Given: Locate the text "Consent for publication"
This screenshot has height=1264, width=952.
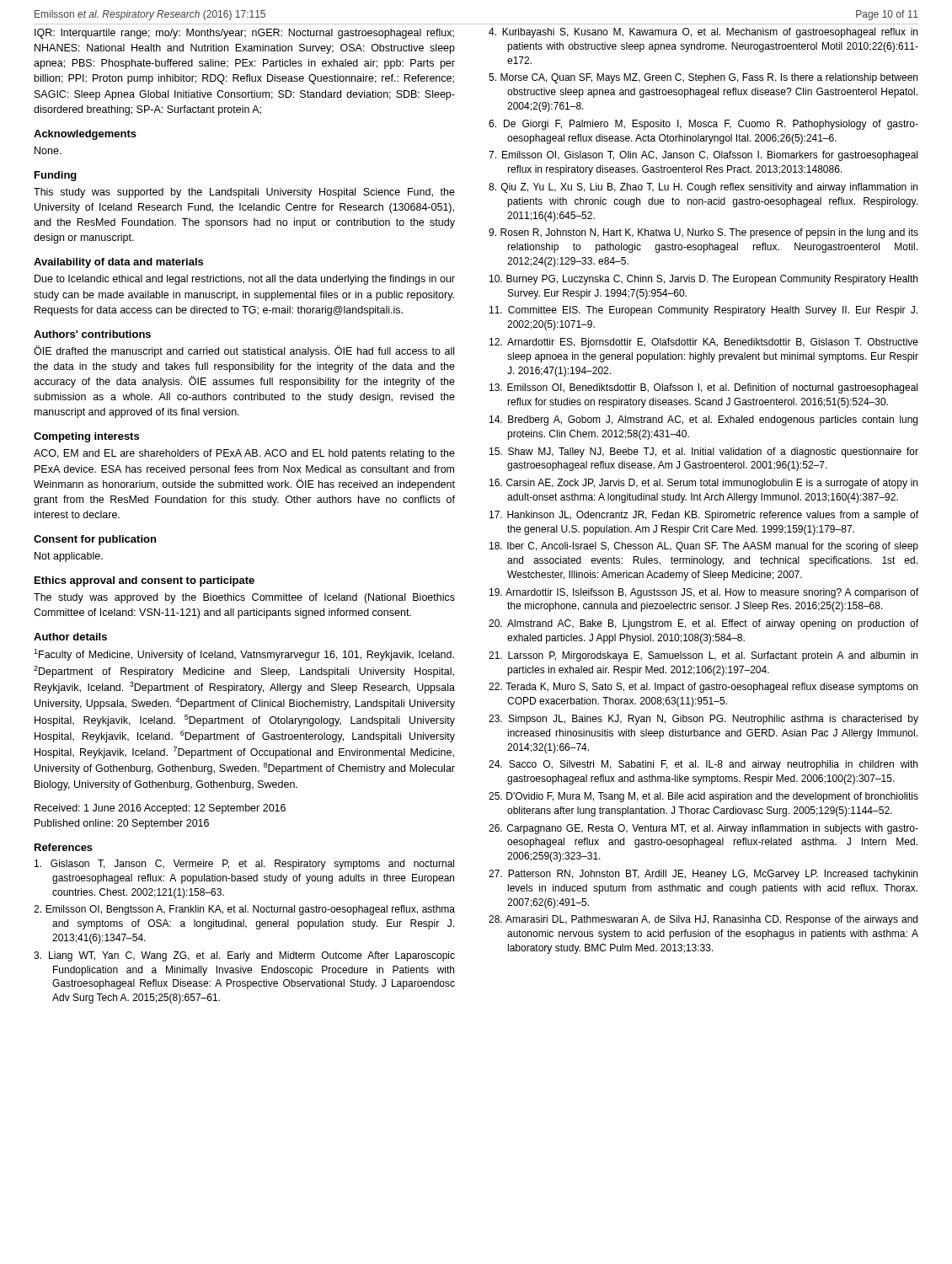Looking at the screenshot, I should coord(95,540).
